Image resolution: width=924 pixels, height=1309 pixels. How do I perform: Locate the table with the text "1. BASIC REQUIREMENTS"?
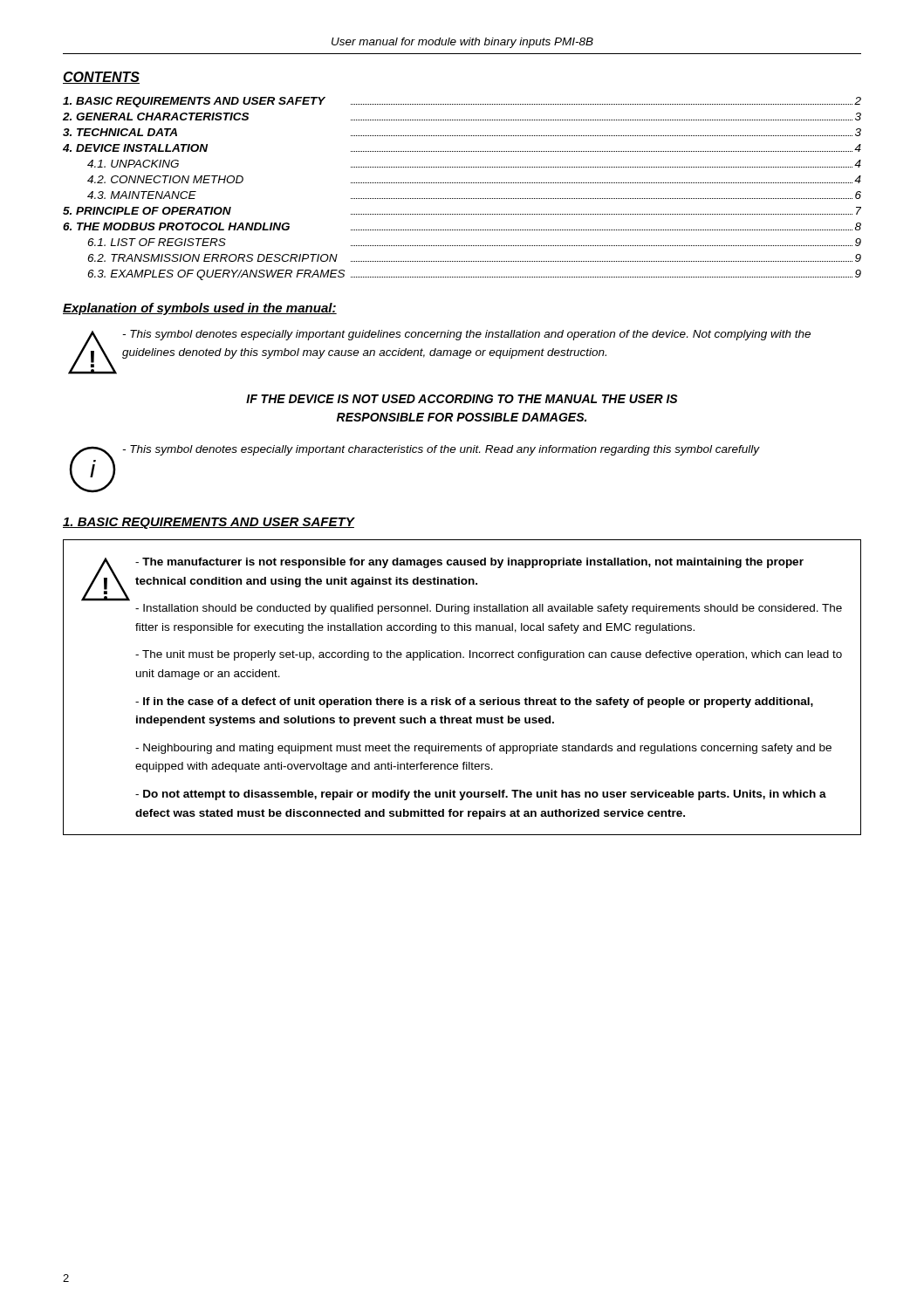pyautogui.click(x=462, y=187)
